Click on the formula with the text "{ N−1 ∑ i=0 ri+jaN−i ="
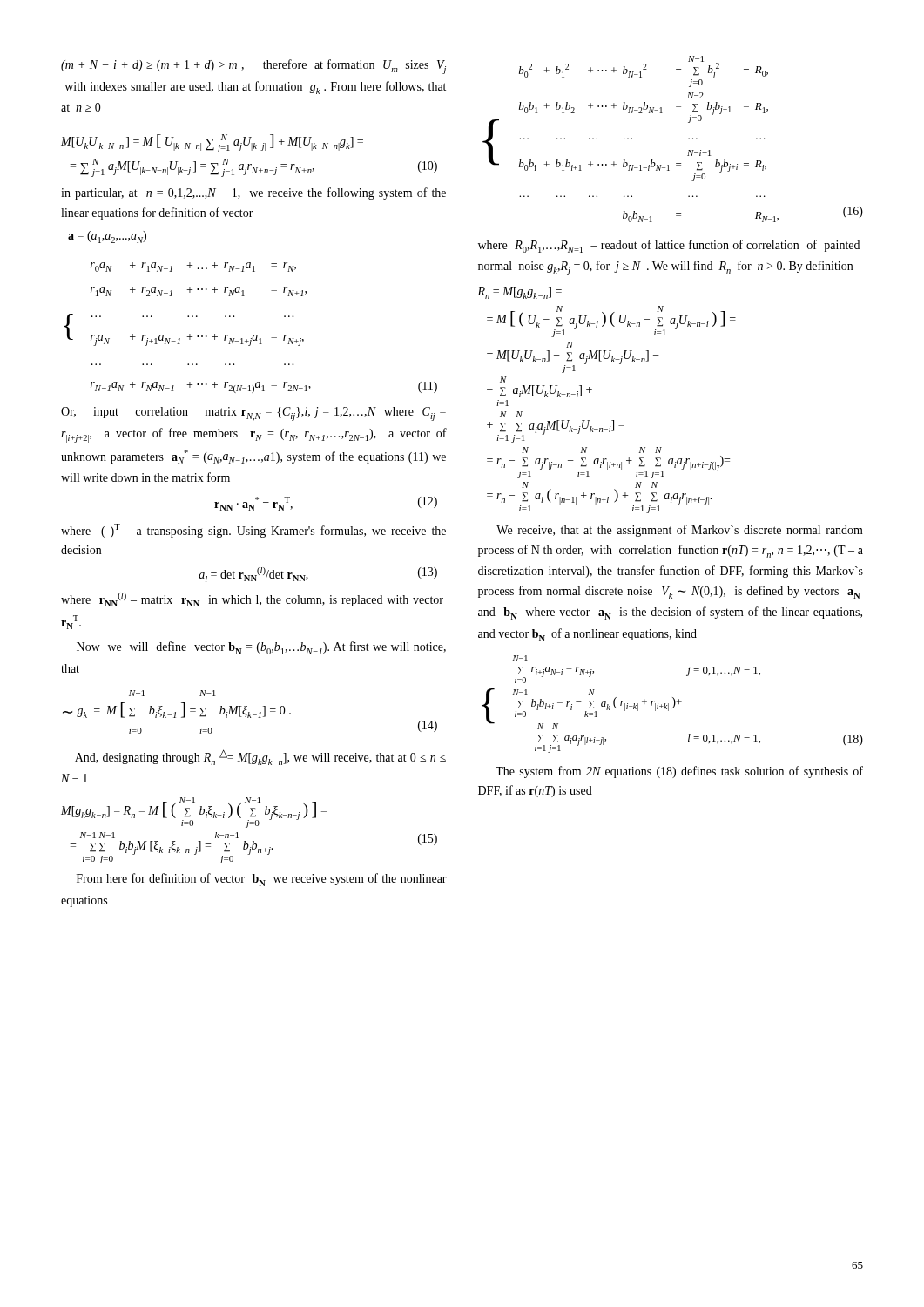 670,704
